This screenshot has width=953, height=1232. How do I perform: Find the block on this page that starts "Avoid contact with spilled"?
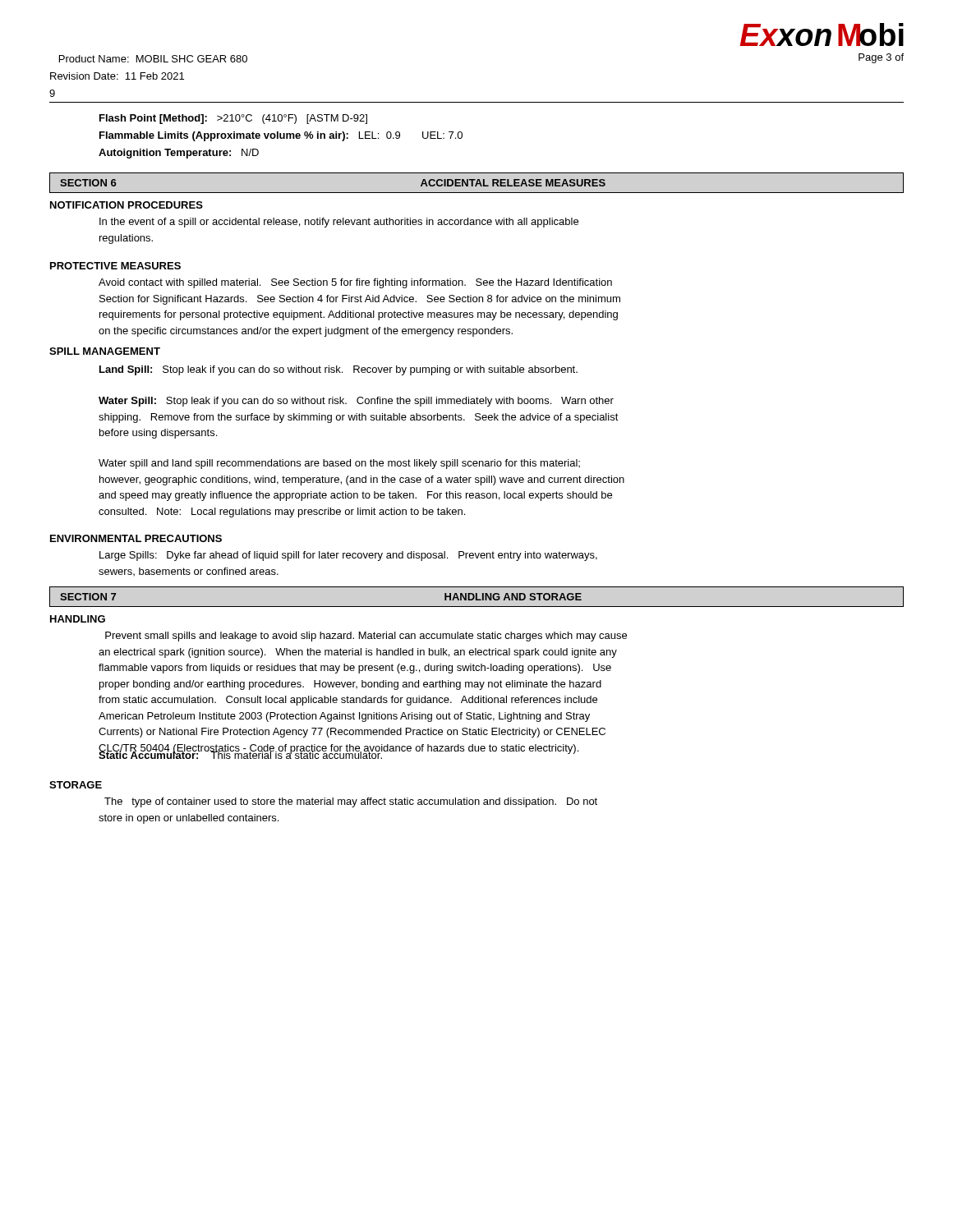360,306
